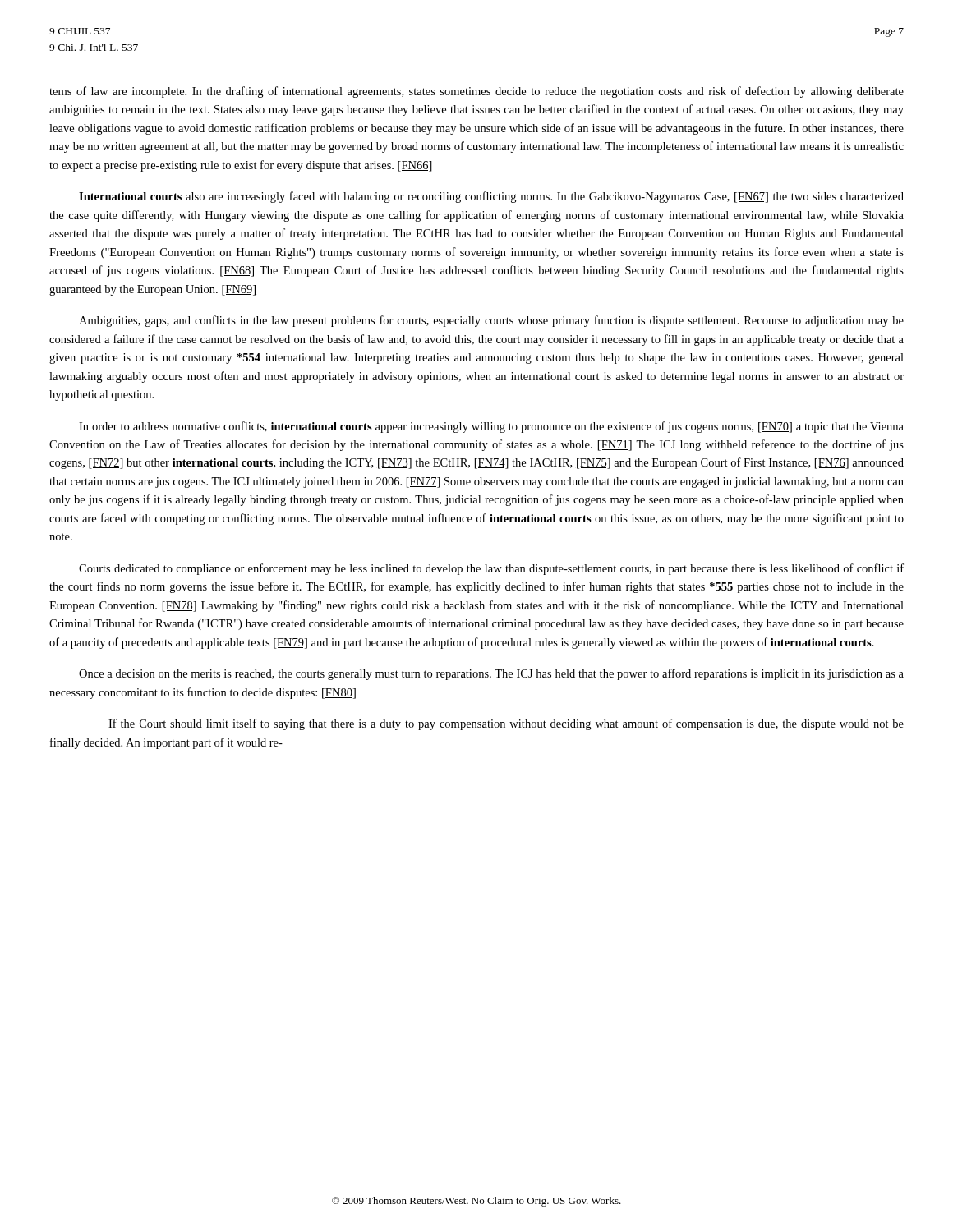Point to the block starting "tems of law are incomplete. In the drafting"
953x1232 pixels.
tap(476, 128)
